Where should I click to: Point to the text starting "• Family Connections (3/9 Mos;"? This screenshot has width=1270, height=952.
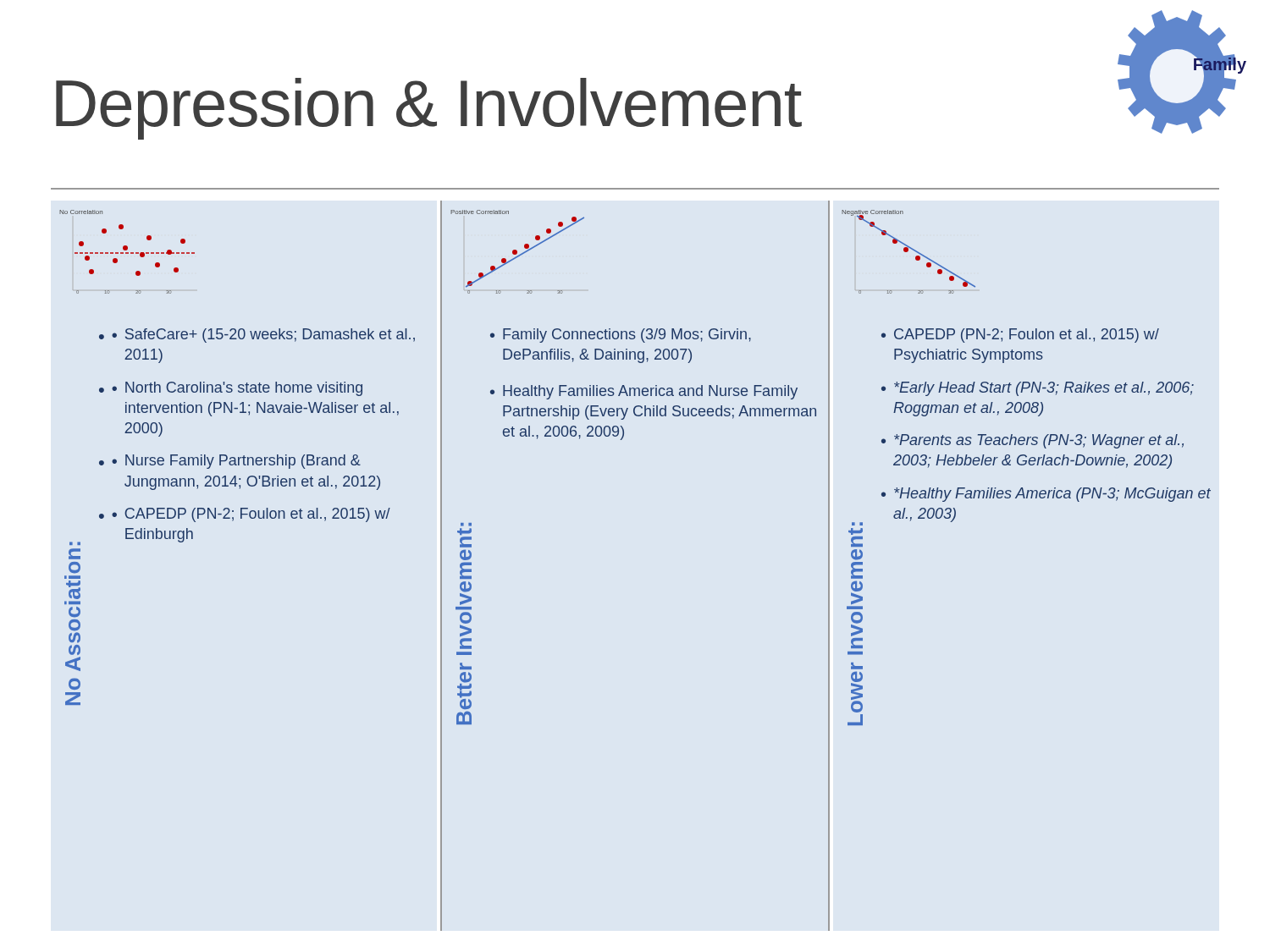point(621,344)
